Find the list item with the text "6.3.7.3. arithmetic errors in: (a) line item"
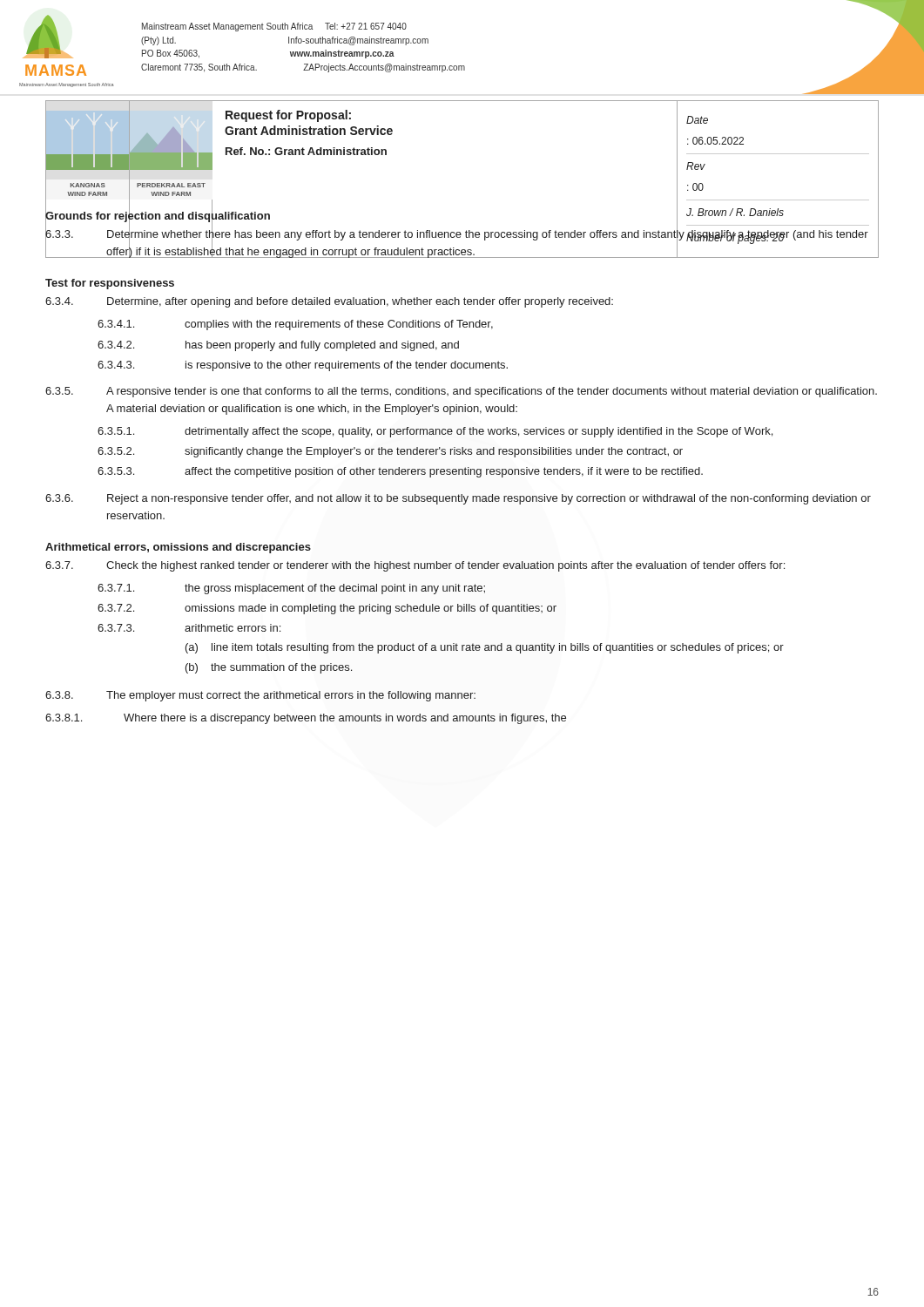The height and width of the screenshot is (1307, 924). 462,649
